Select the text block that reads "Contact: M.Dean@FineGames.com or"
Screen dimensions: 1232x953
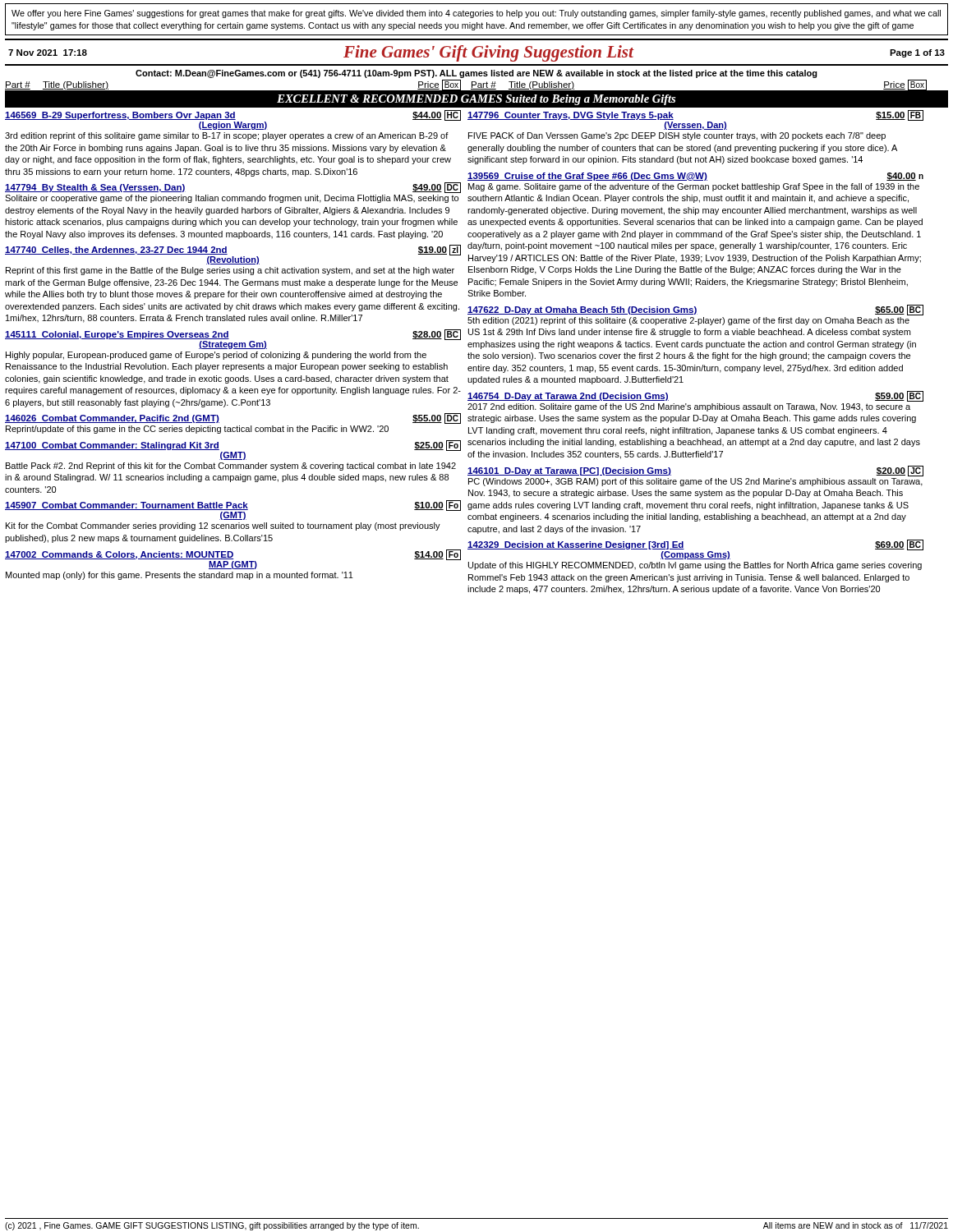476,73
